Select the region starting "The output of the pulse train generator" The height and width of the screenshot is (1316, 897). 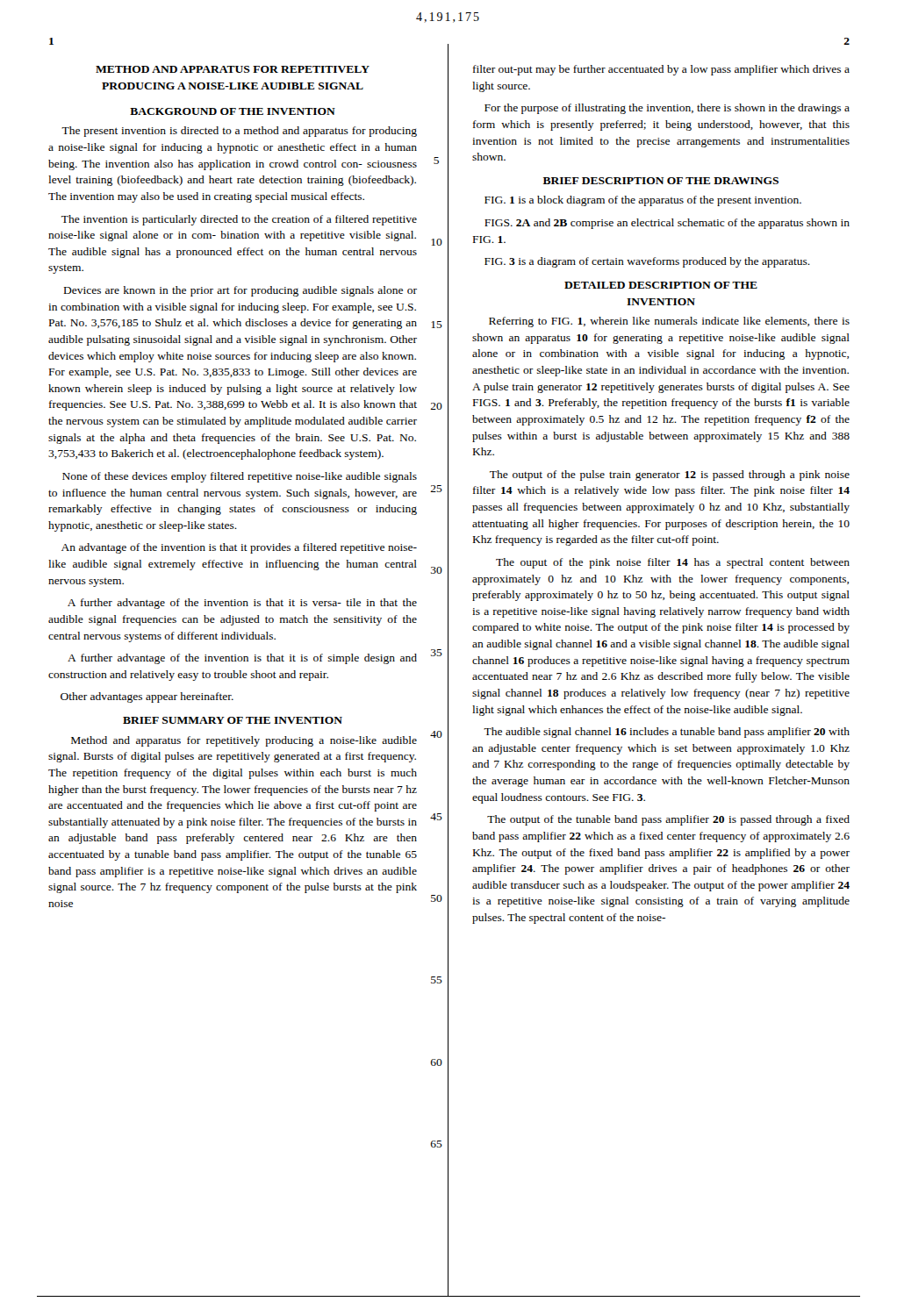[x=661, y=507]
